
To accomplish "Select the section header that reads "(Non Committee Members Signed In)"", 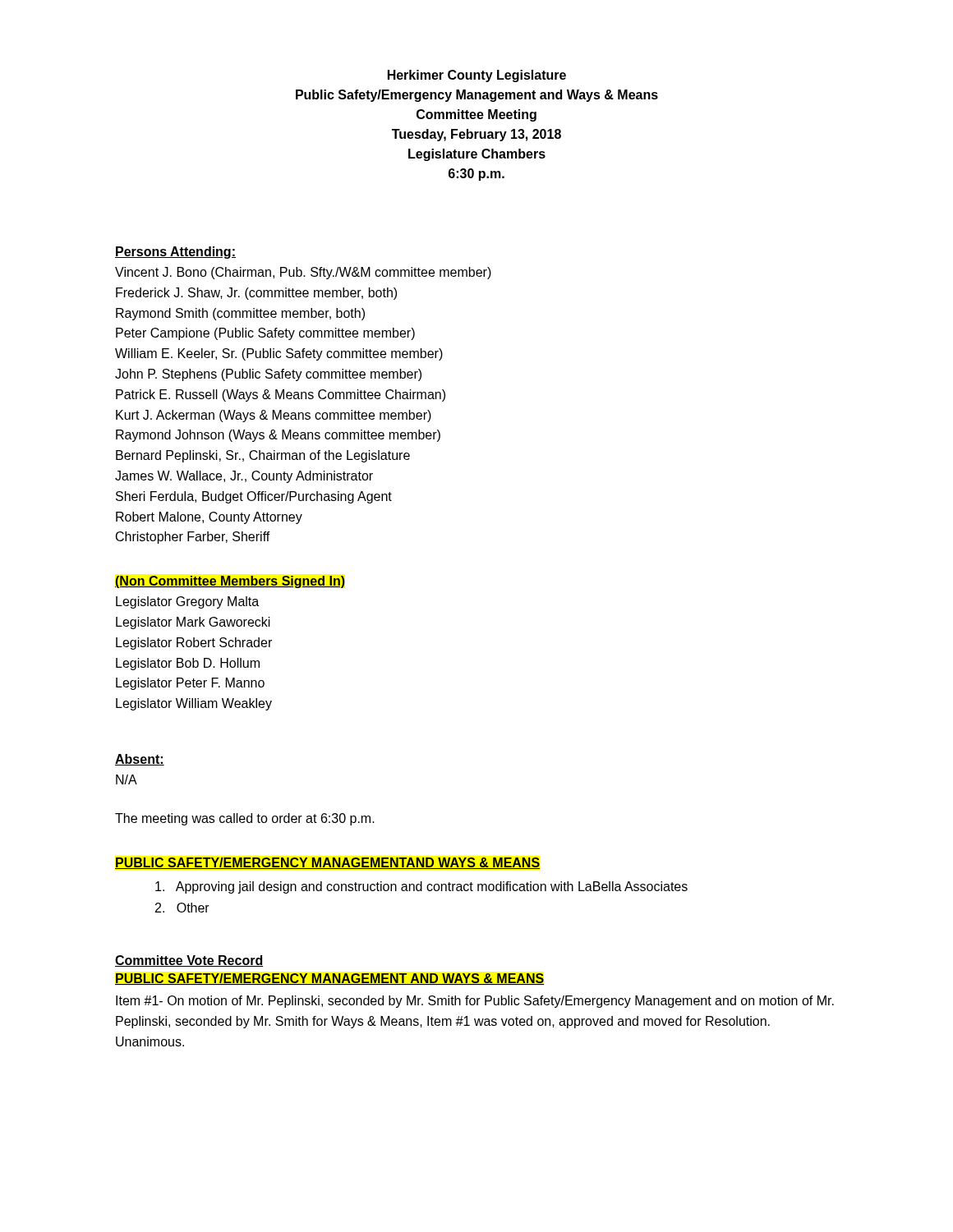I will [x=230, y=581].
